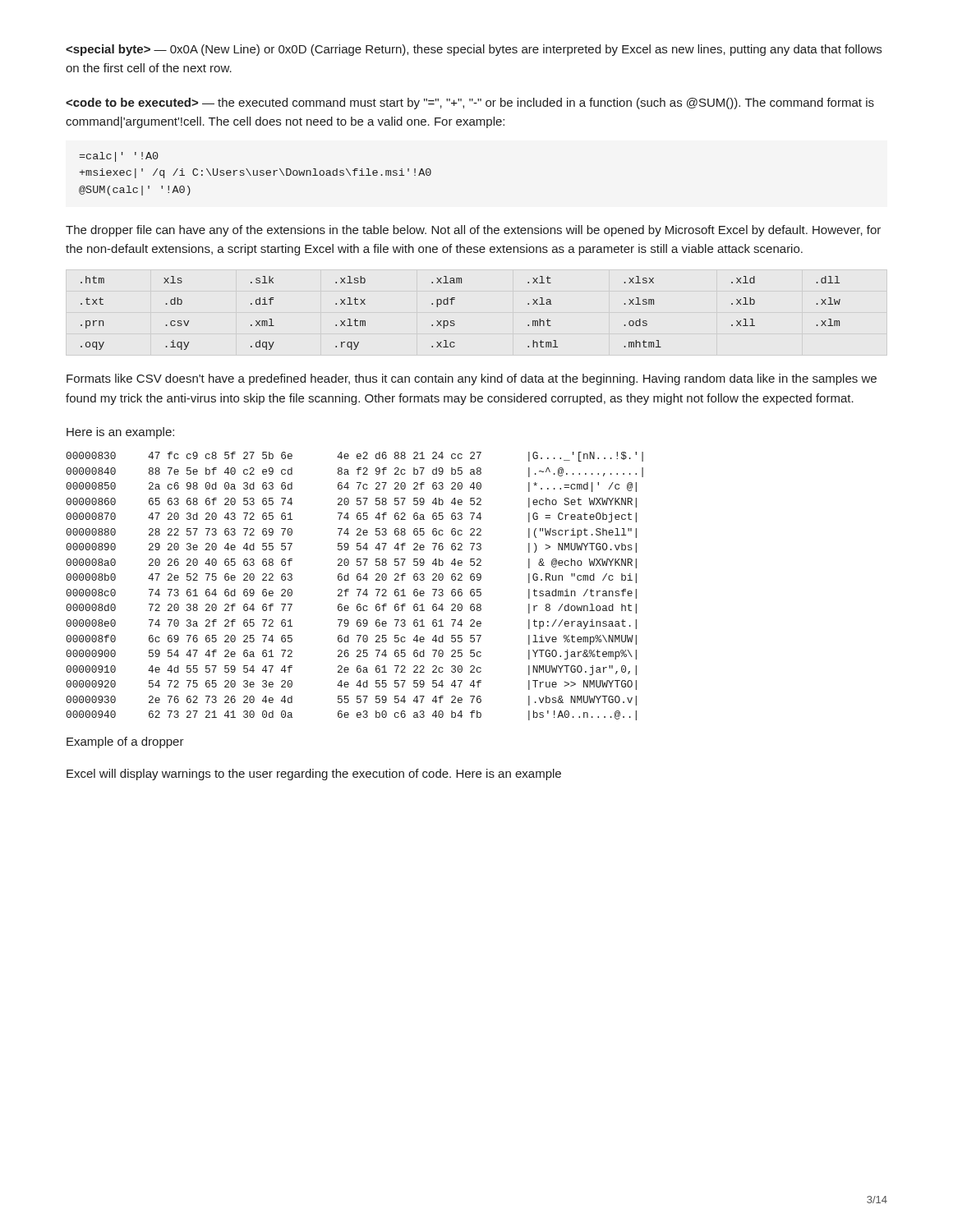Find the table that mentions ".xml"

[x=476, y=313]
